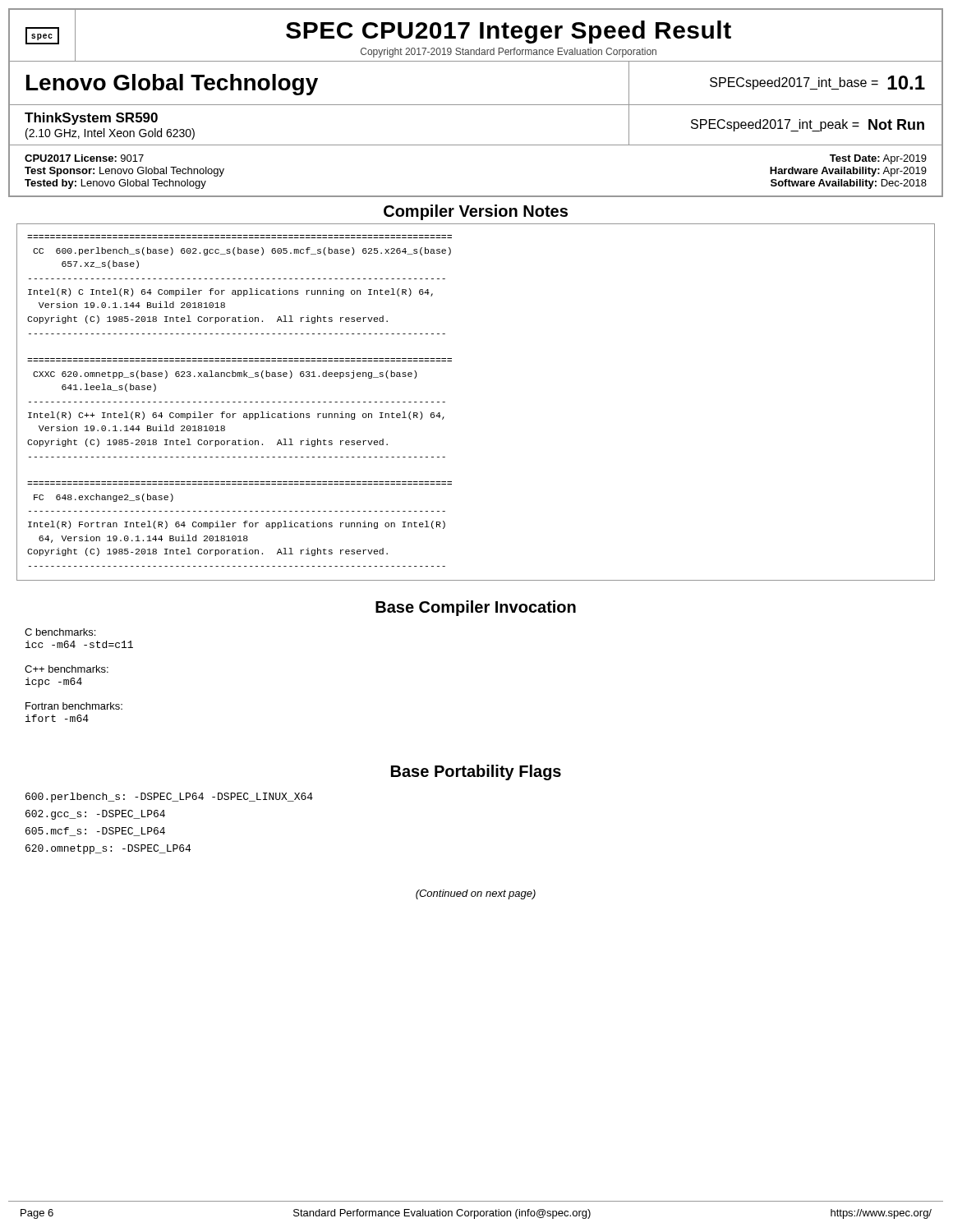953x1232 pixels.
Task: Select the element starting "(Continued on next"
Action: (x=476, y=893)
